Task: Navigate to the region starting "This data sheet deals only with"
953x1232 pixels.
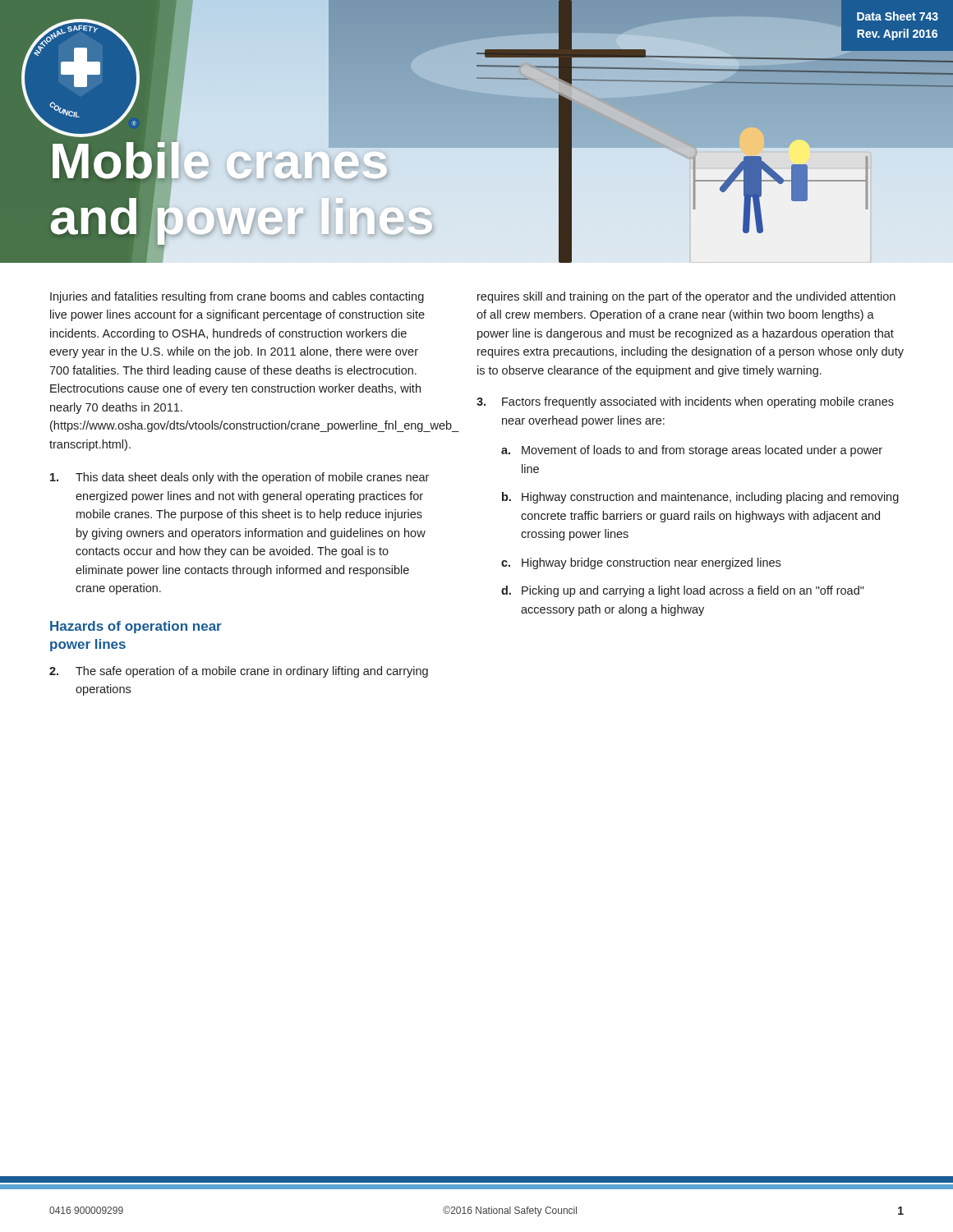Action: click(x=239, y=531)
